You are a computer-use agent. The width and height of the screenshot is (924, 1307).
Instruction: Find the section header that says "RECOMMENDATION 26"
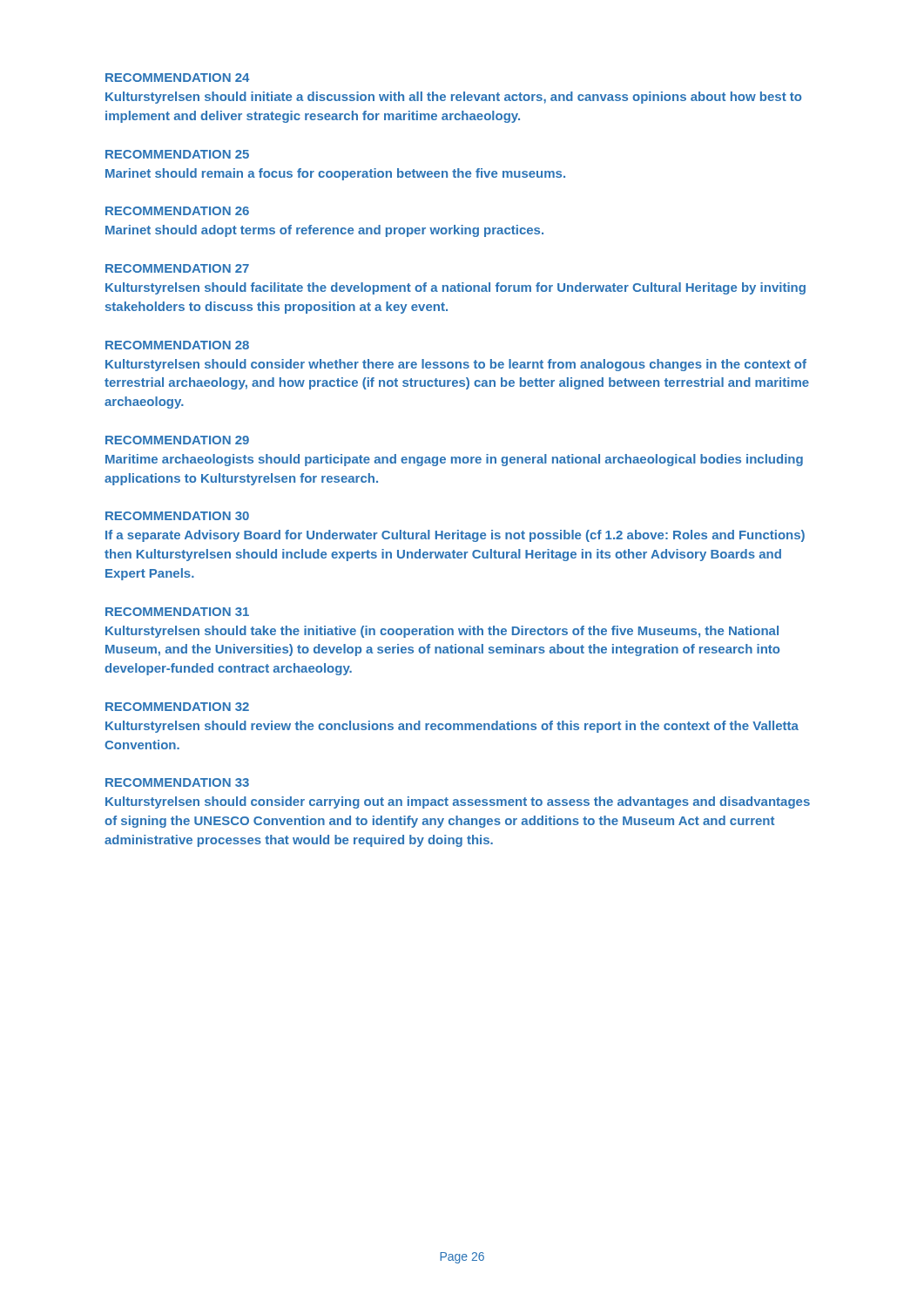pos(177,211)
